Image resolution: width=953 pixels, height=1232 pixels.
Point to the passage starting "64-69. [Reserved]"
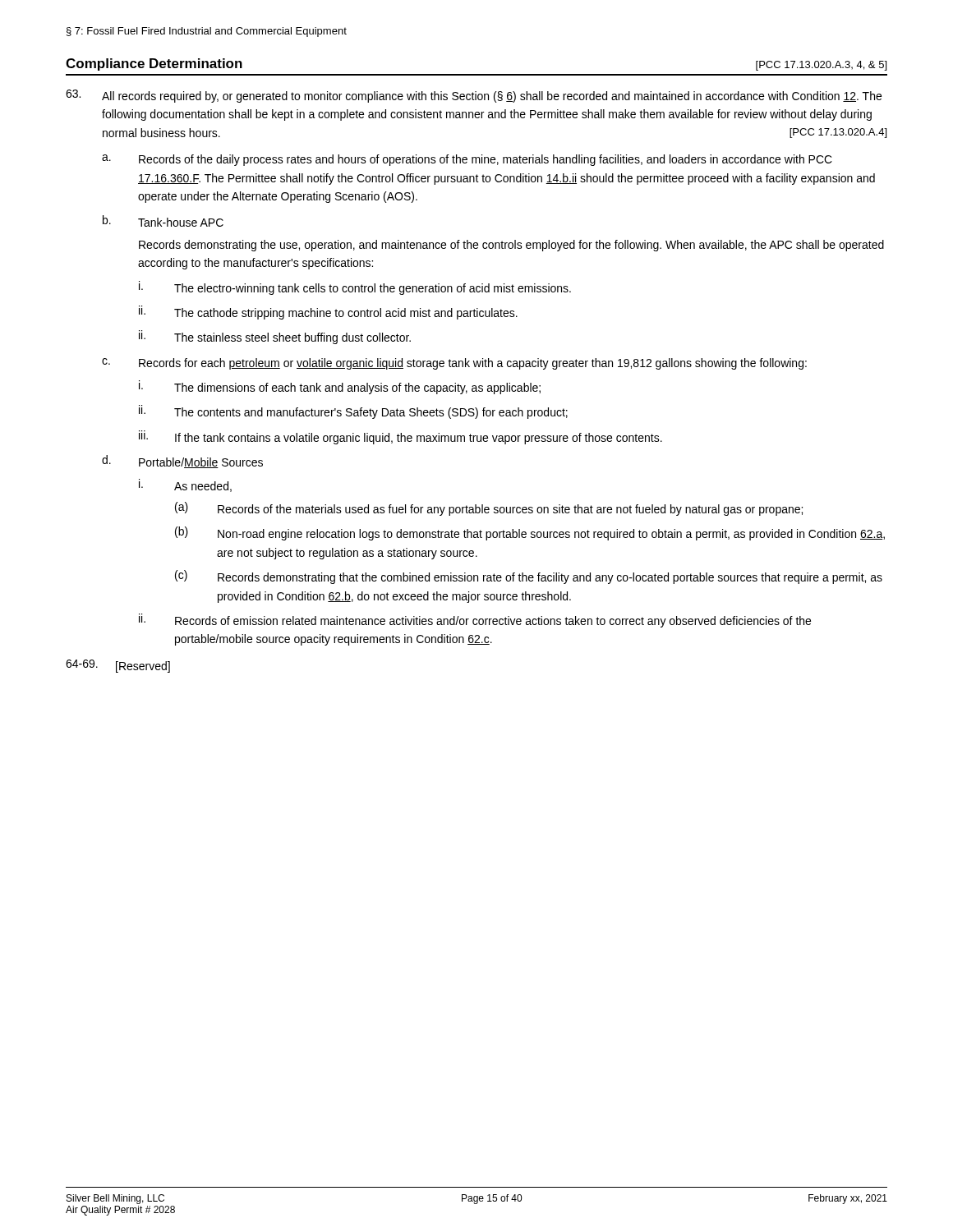118,666
